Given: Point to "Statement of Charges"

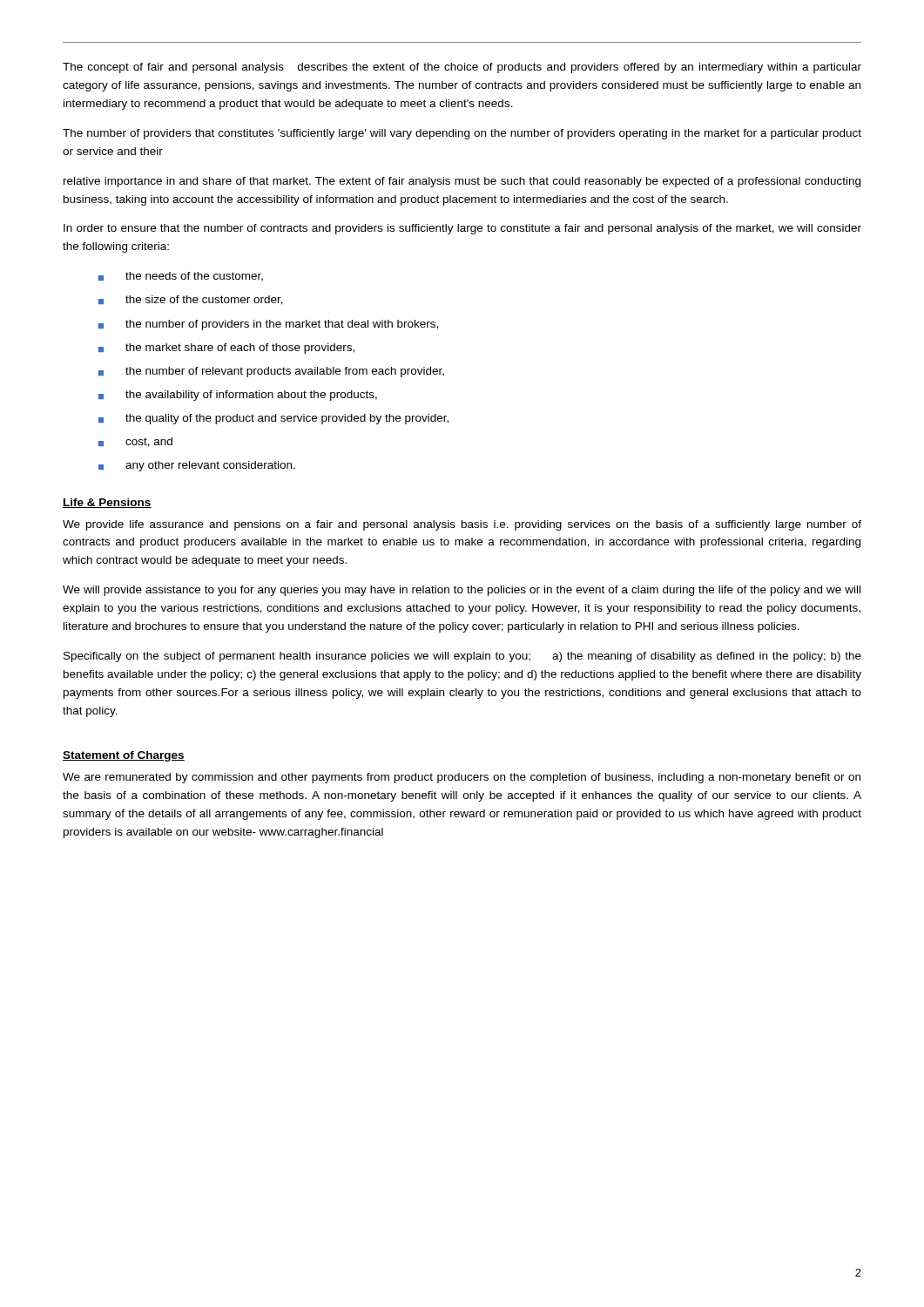Looking at the screenshot, I should [123, 755].
